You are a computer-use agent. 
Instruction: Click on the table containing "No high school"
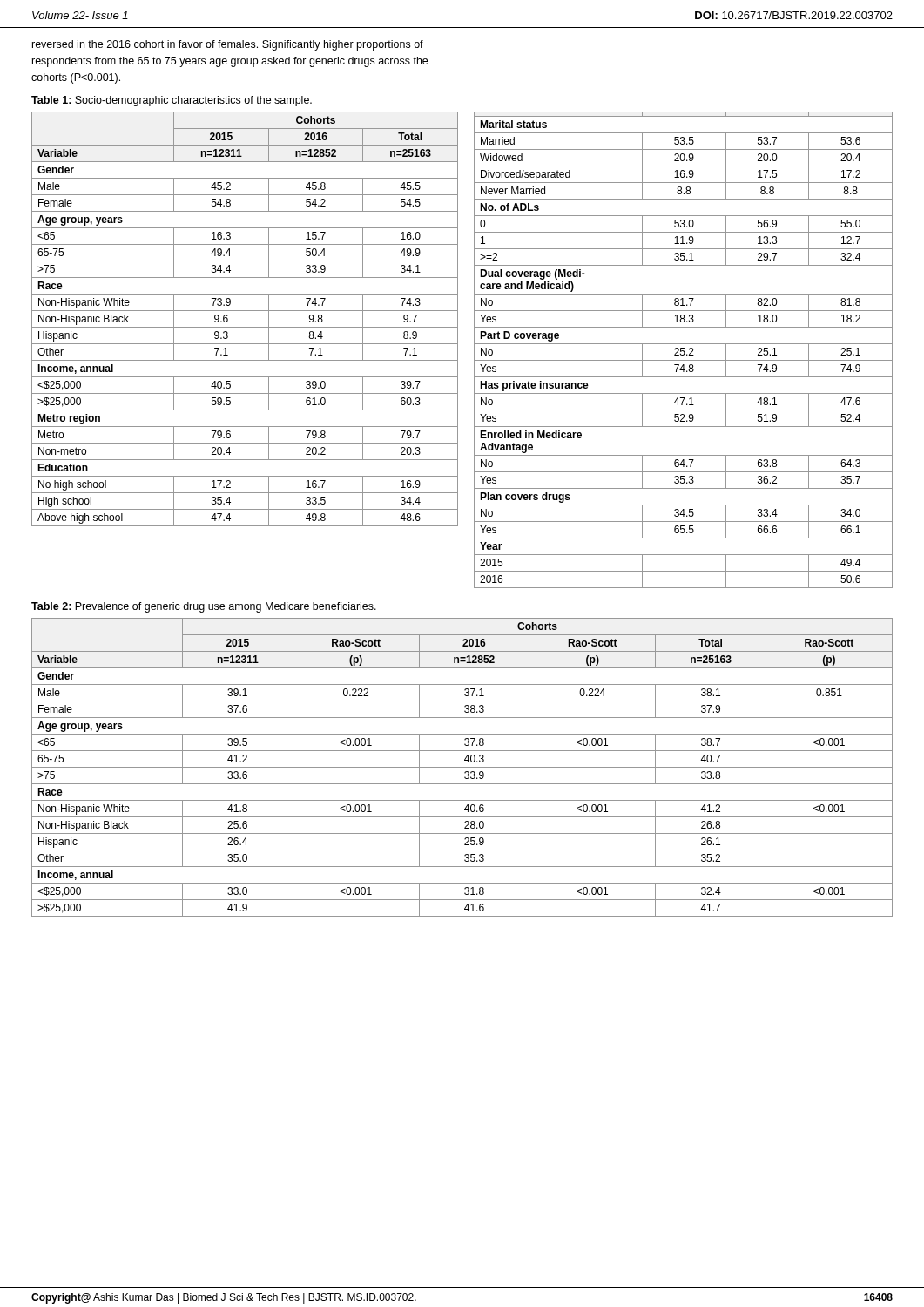[x=245, y=350]
